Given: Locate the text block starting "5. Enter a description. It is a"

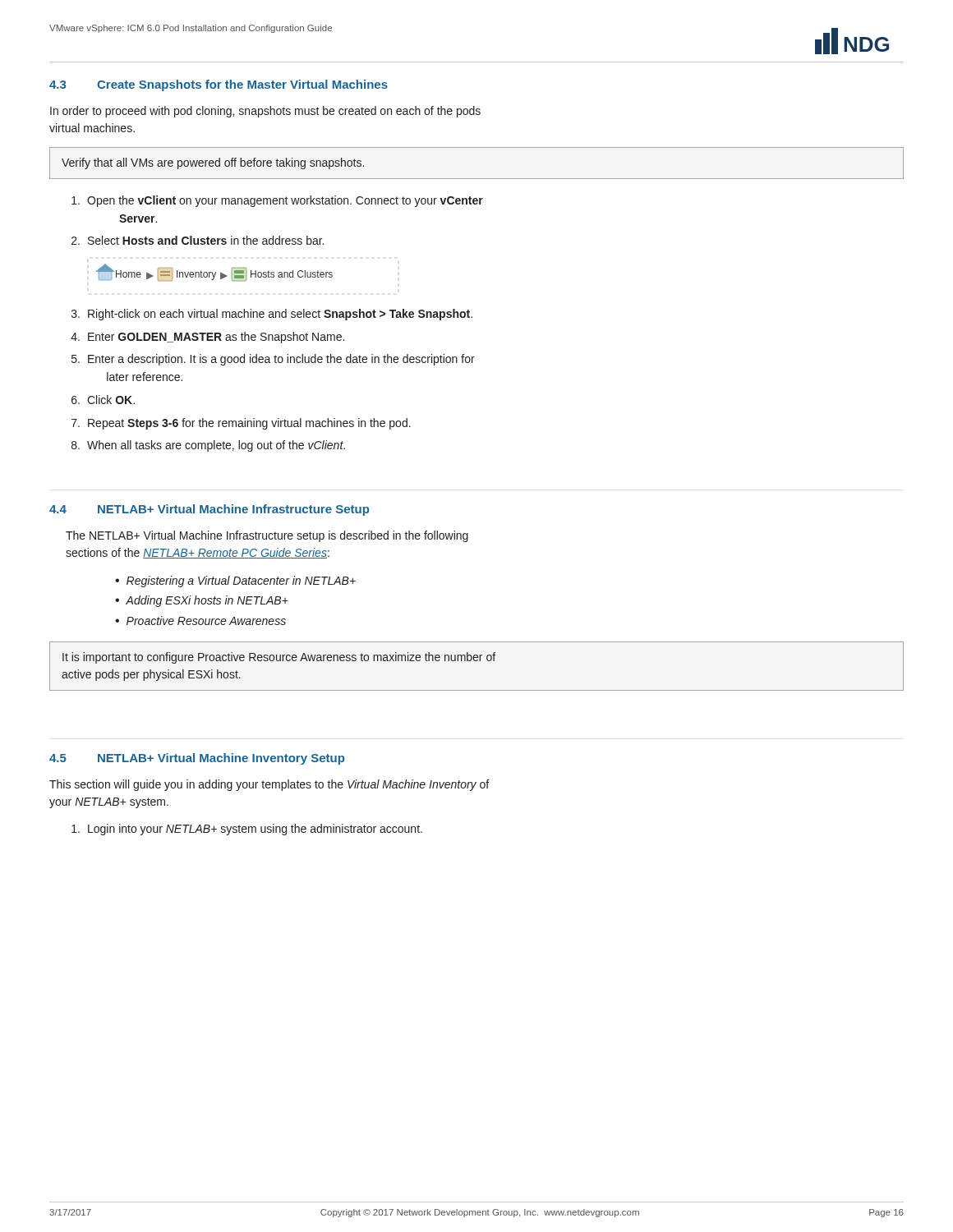Looking at the screenshot, I should point(476,369).
